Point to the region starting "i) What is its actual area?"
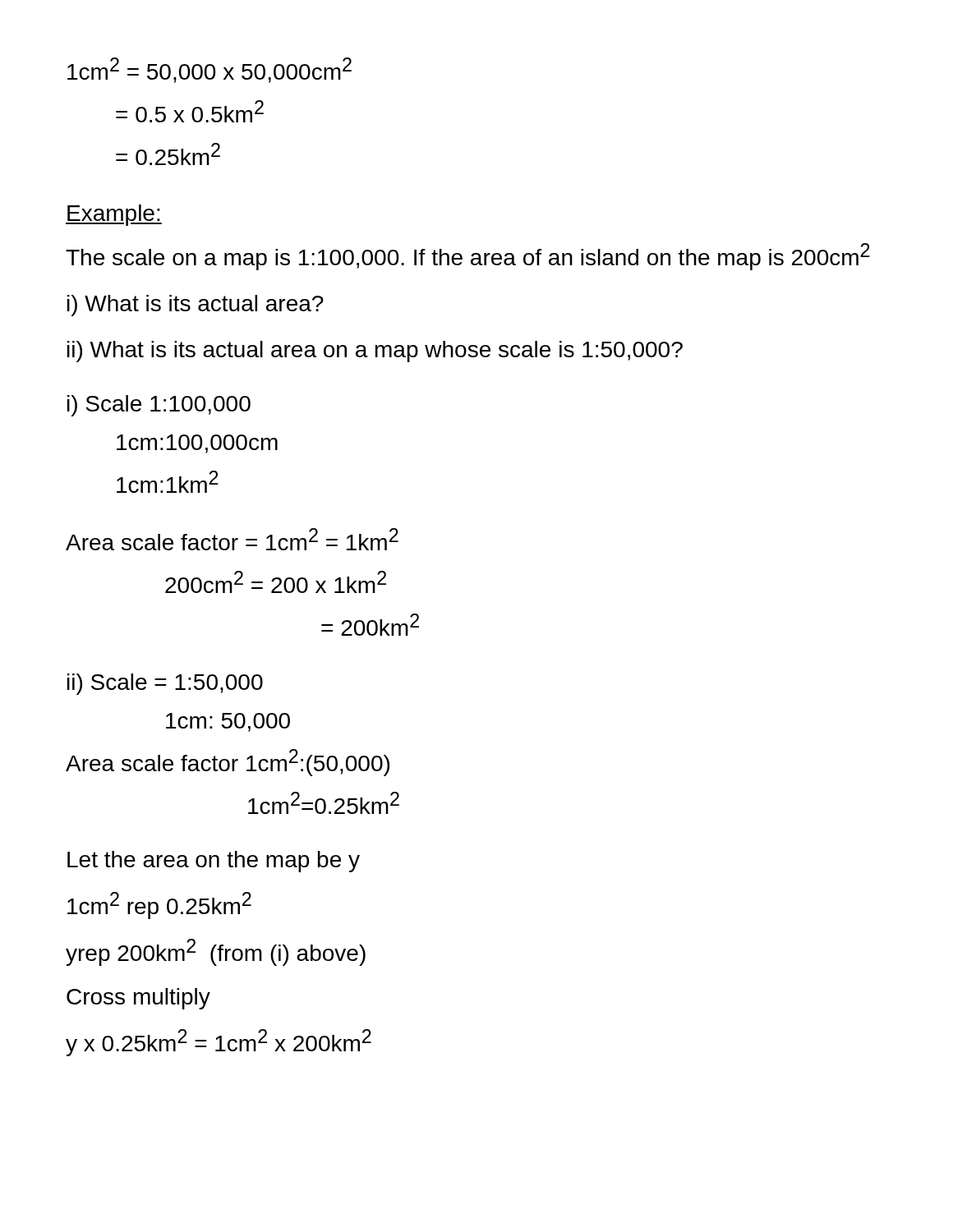This screenshot has height=1232, width=953. (195, 304)
